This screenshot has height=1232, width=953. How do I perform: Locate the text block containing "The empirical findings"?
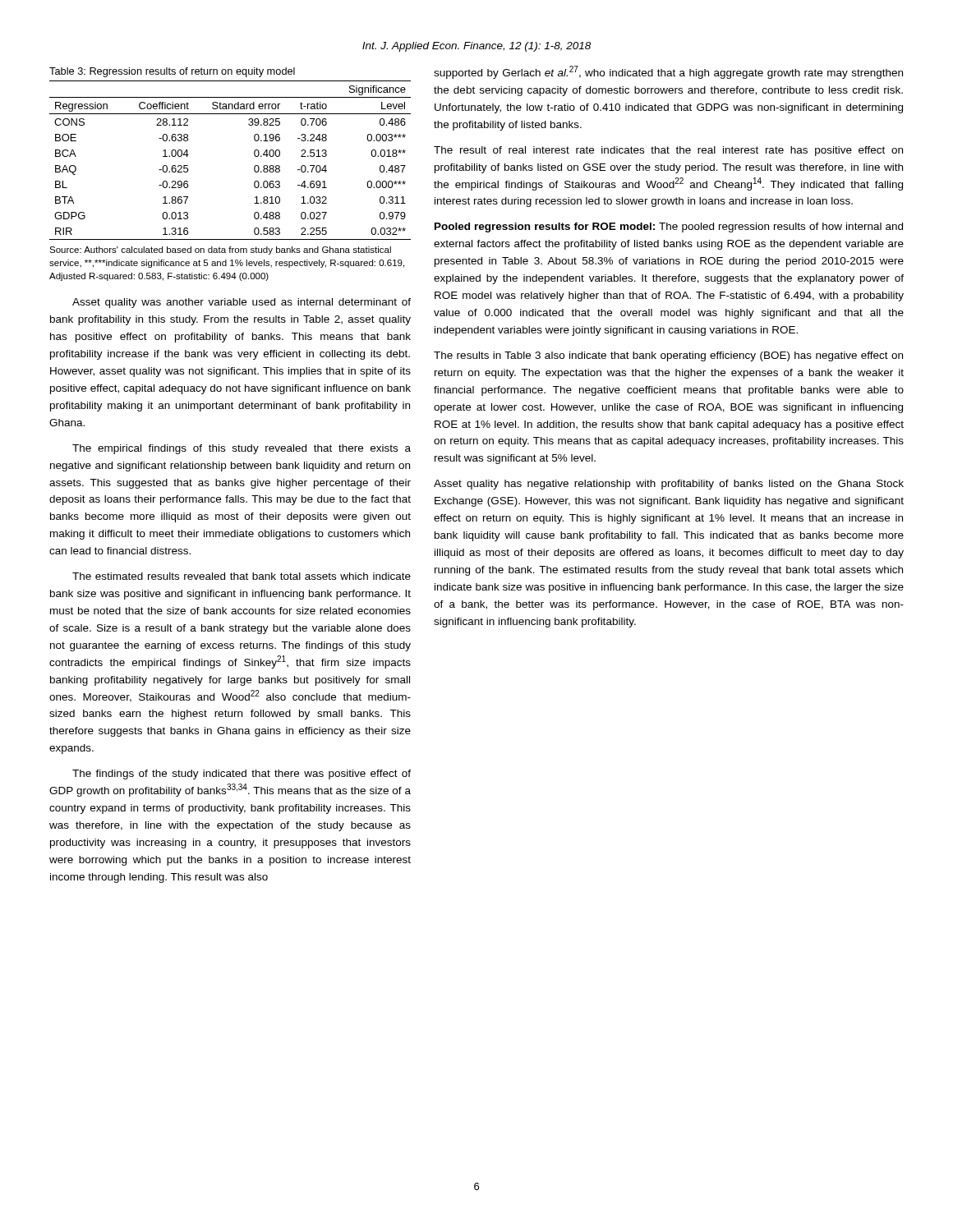click(230, 500)
